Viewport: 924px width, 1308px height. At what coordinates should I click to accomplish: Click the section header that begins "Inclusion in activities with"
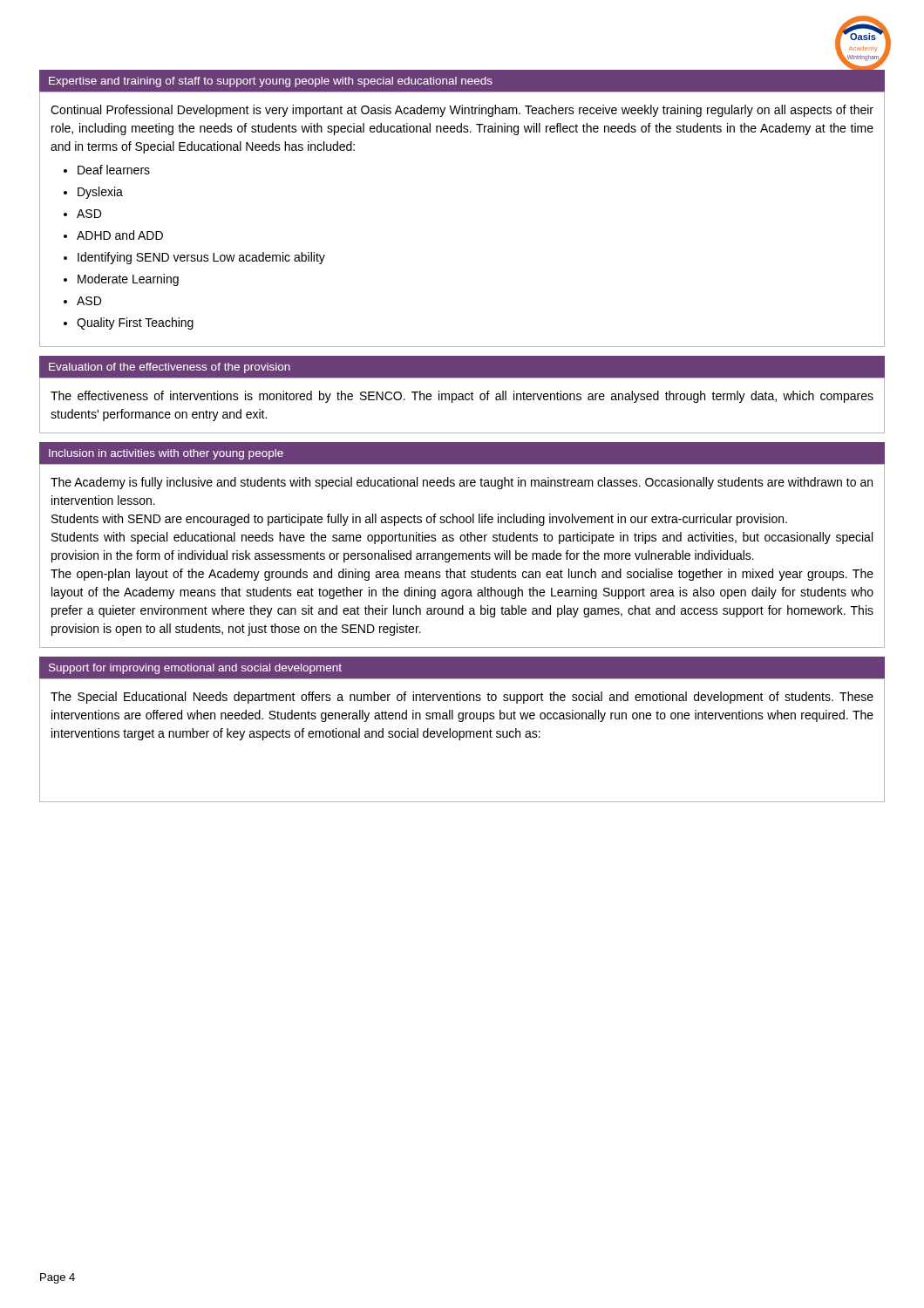pos(166,453)
